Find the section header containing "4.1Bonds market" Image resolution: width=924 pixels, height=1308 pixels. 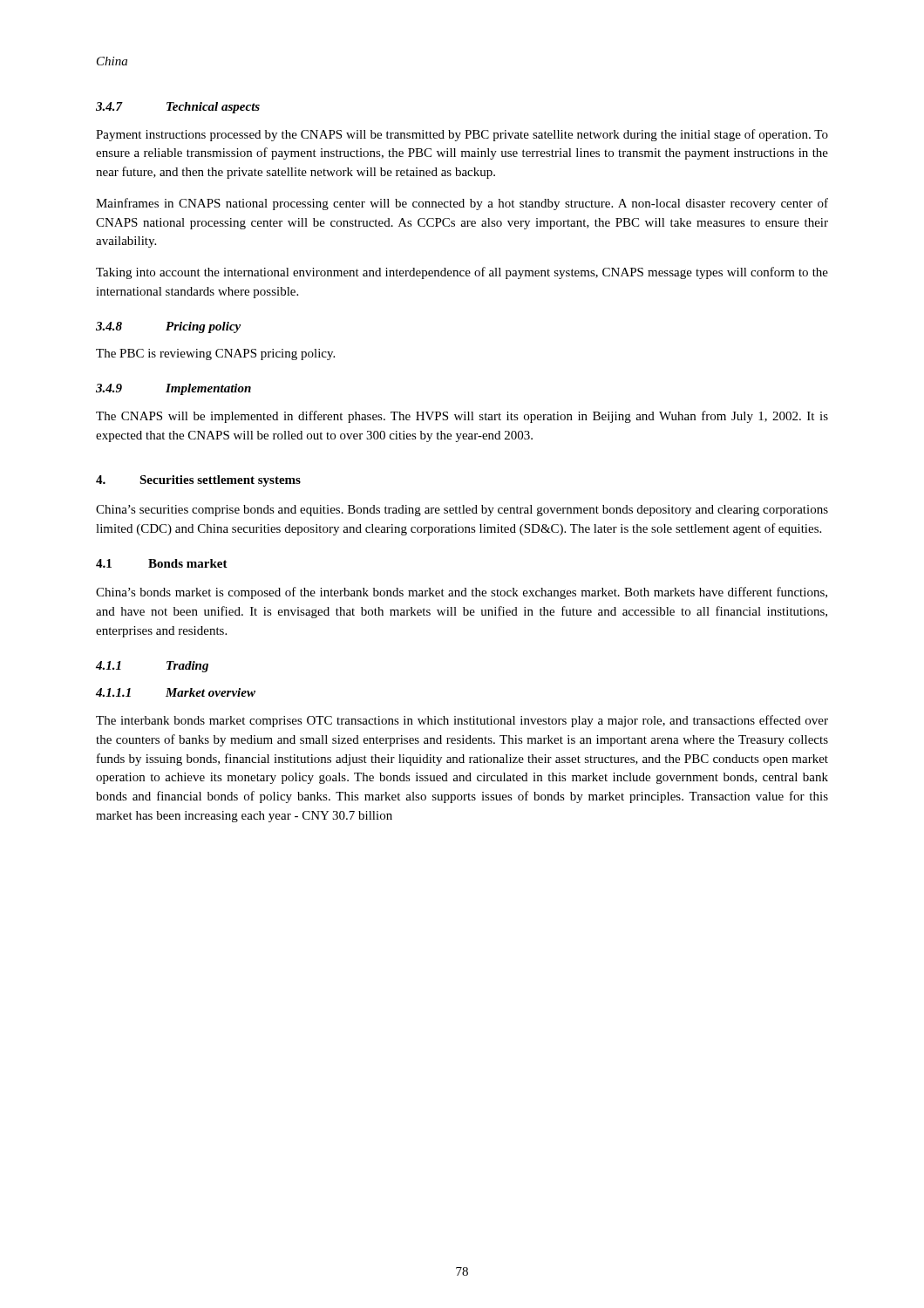click(161, 564)
